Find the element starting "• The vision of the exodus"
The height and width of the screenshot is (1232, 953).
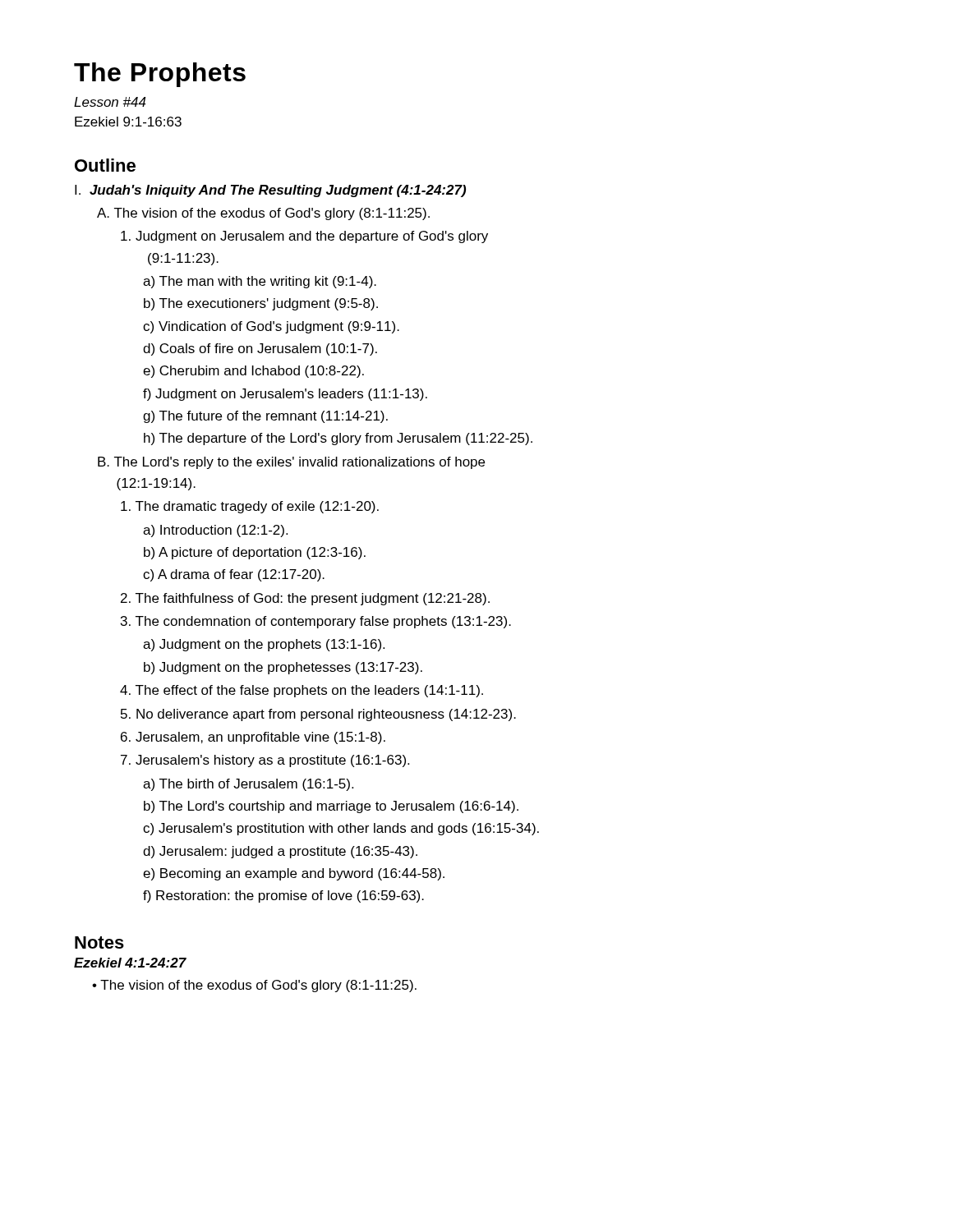(260, 985)
